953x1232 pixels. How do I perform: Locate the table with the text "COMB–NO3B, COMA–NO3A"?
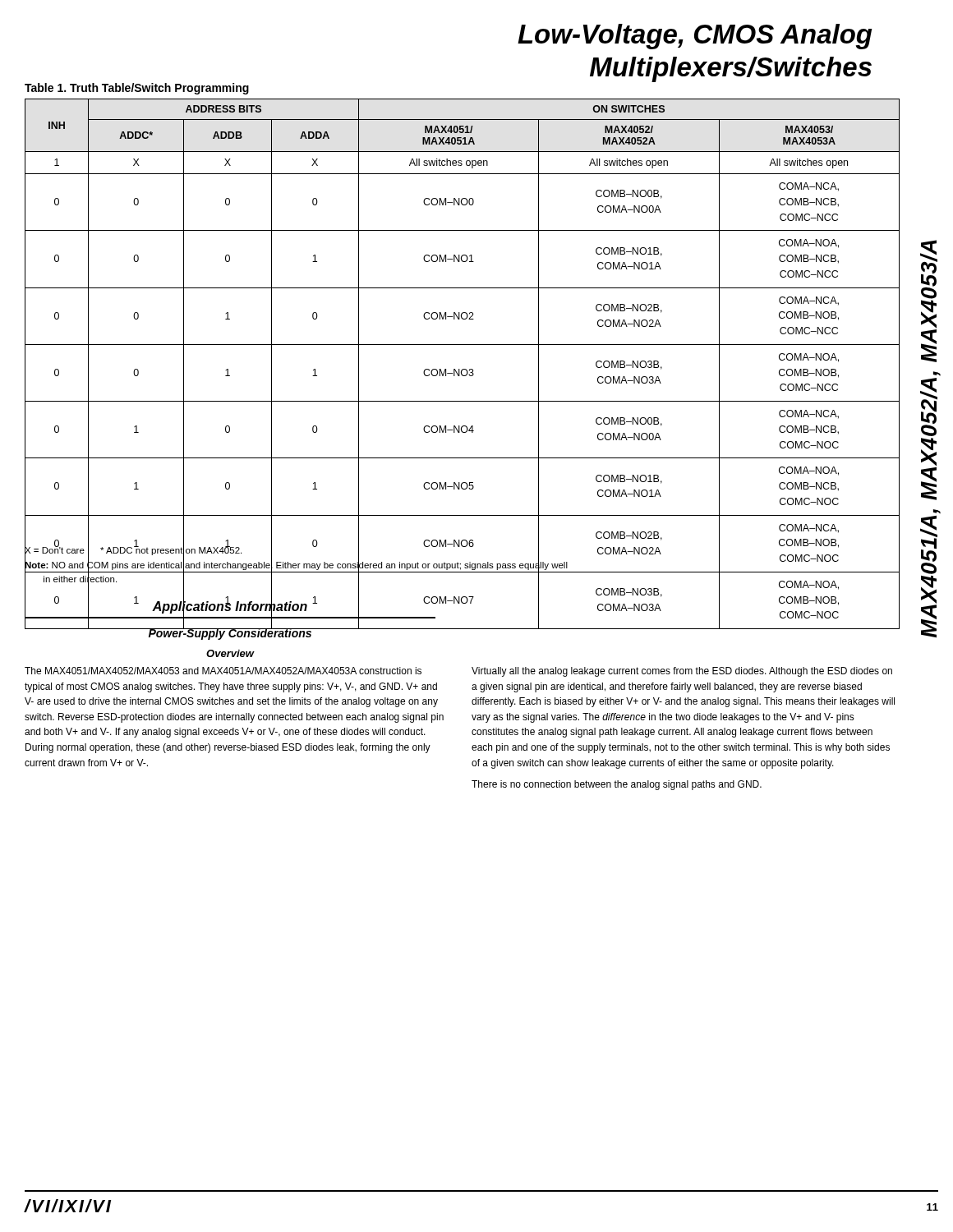(462, 364)
